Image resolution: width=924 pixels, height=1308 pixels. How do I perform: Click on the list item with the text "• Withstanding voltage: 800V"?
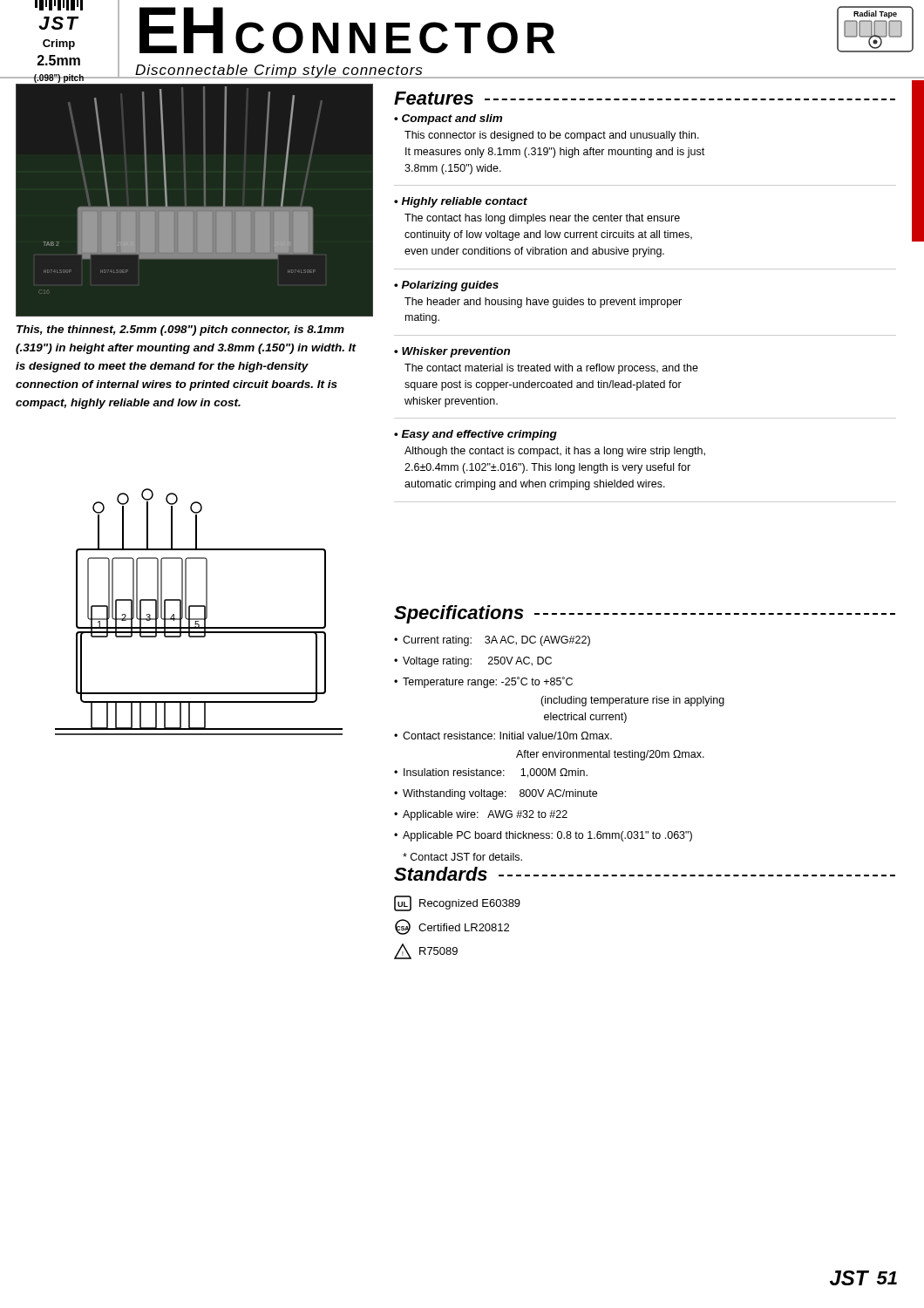coord(496,794)
